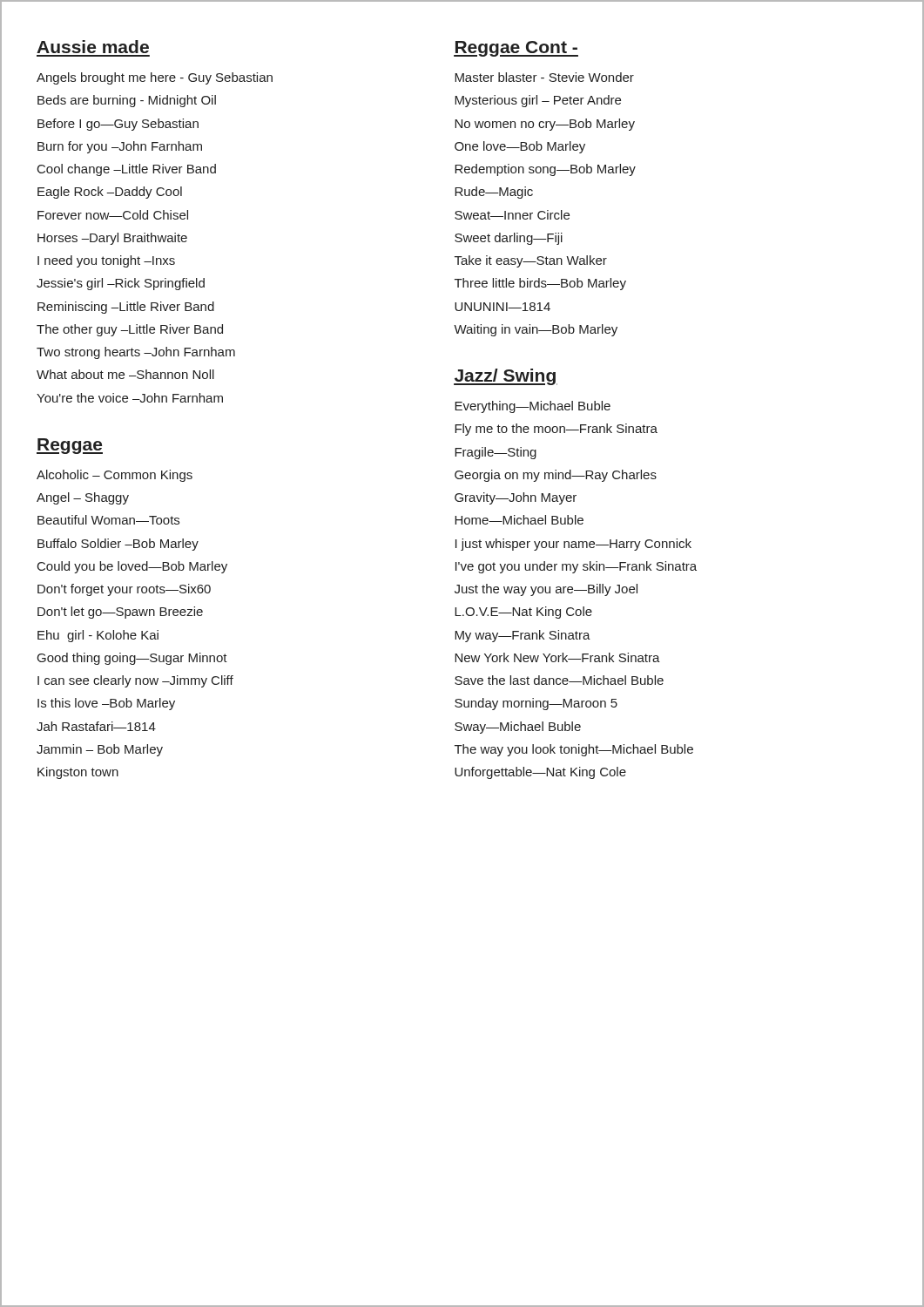Select the list item that reads "Don't let go—Spawn Breezie"
Image resolution: width=924 pixels, height=1307 pixels.
pos(120,611)
